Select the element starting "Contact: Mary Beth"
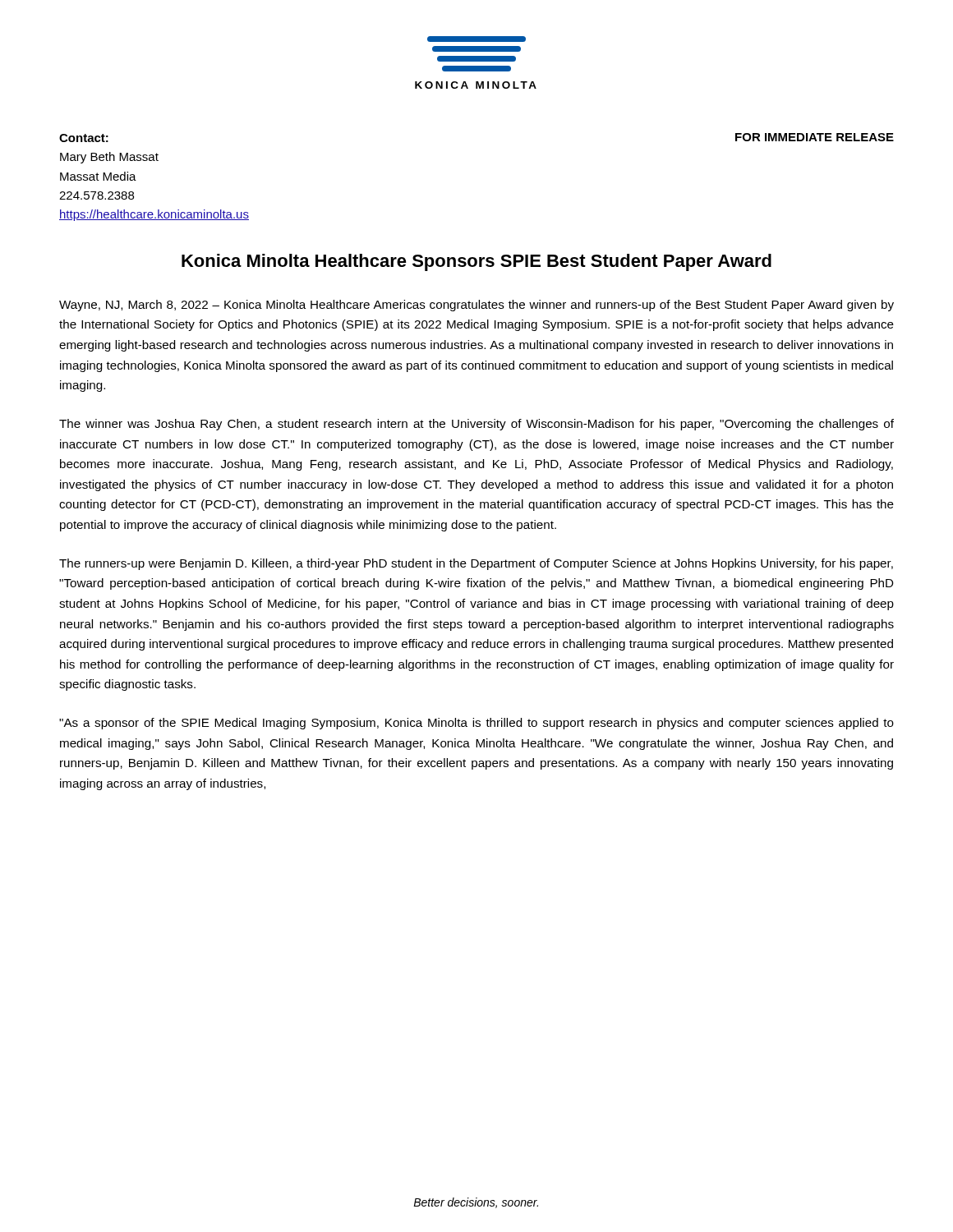953x1232 pixels. tap(84, 138)
